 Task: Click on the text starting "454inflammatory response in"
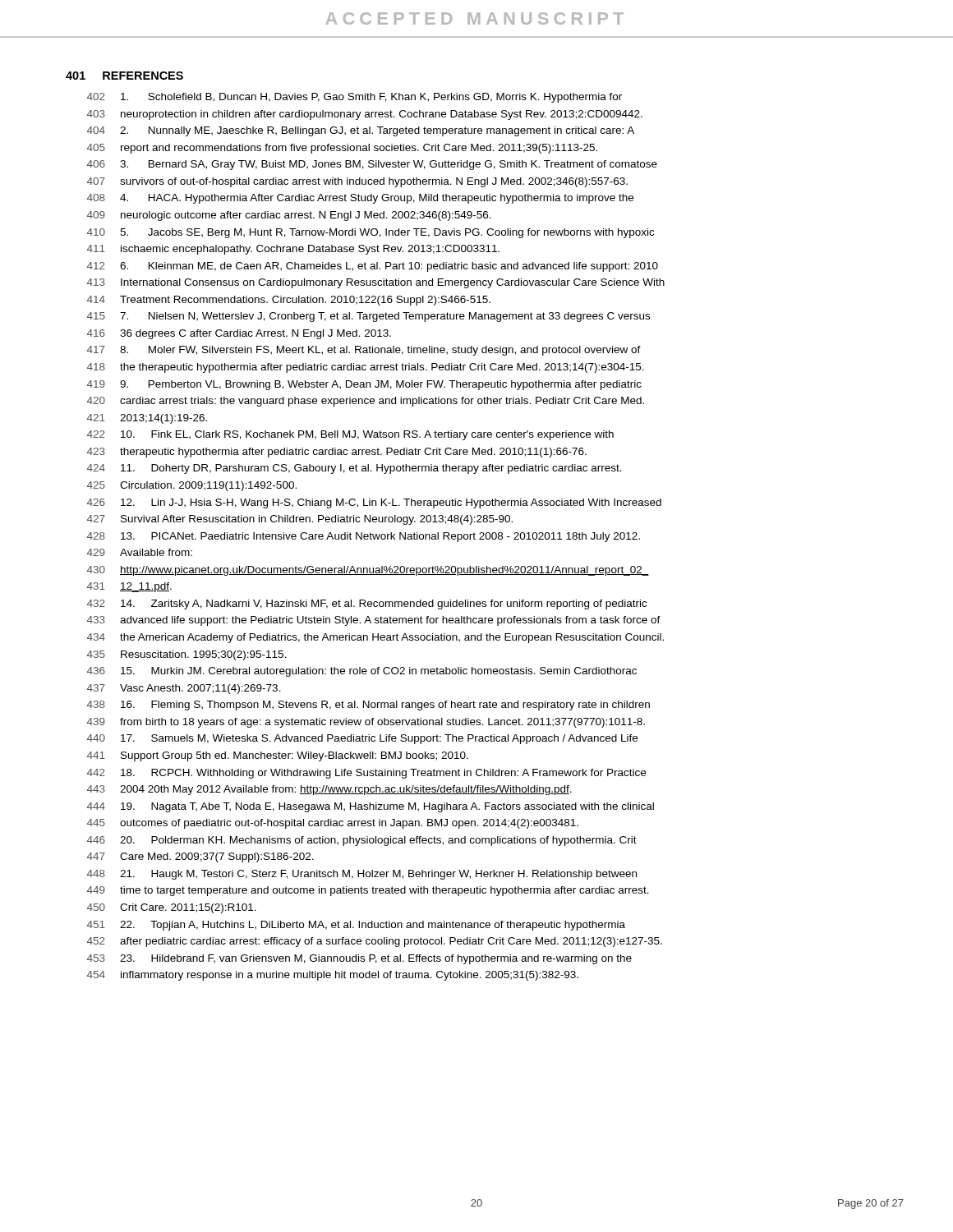pyautogui.click(x=476, y=975)
